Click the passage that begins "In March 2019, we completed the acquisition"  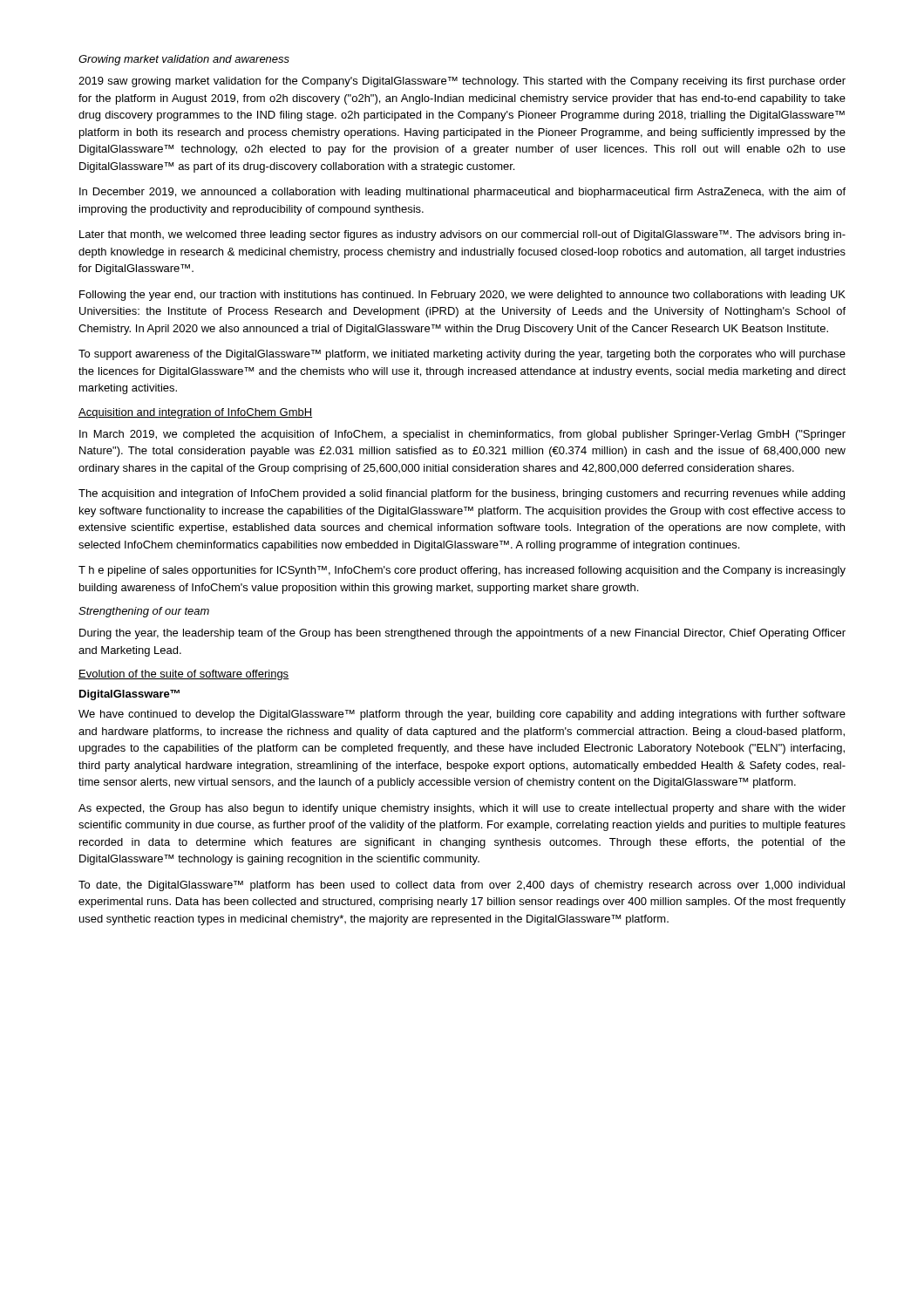(462, 451)
